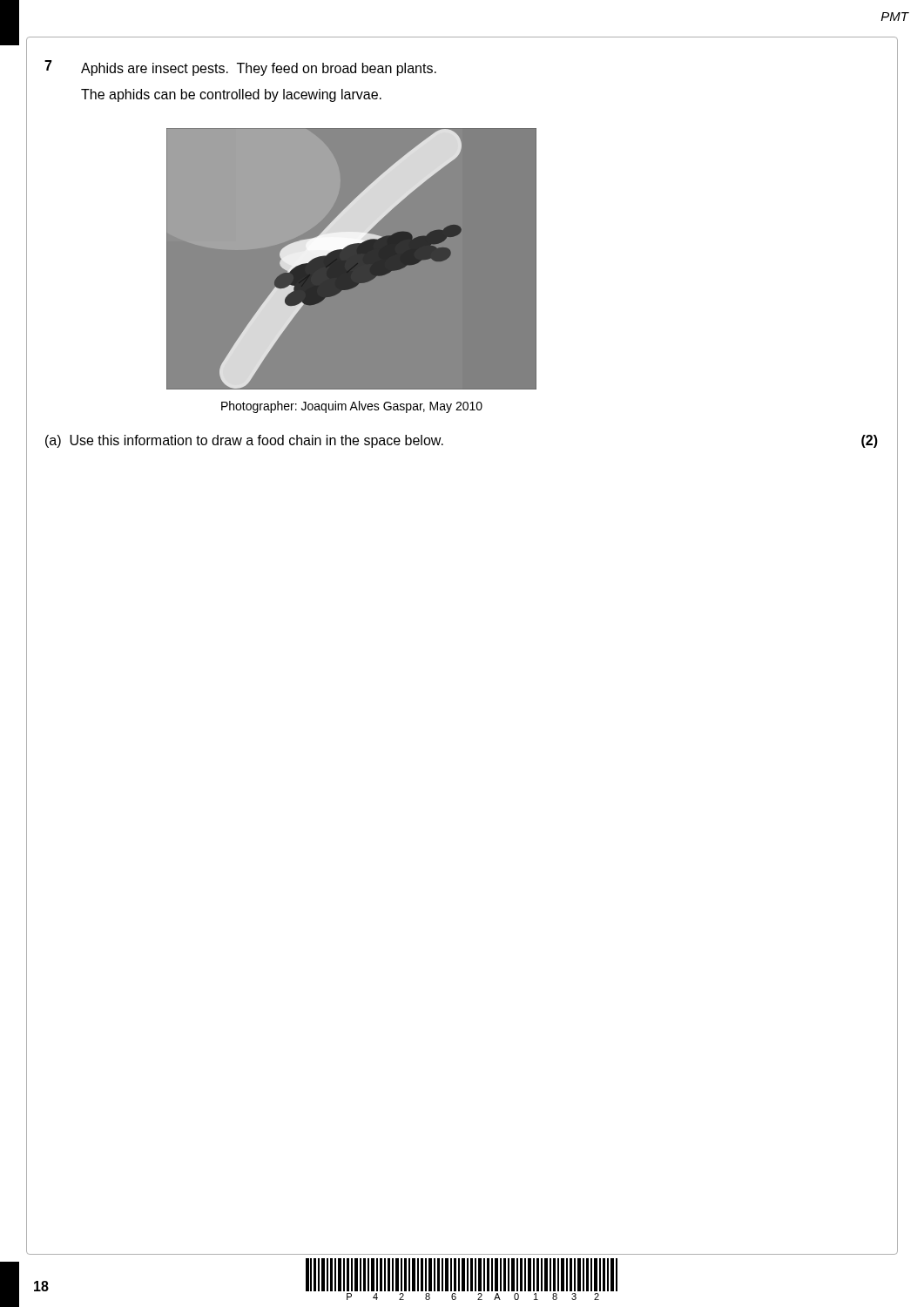The image size is (924, 1307).
Task: Locate the photo
Action: pyautogui.click(x=351, y=259)
